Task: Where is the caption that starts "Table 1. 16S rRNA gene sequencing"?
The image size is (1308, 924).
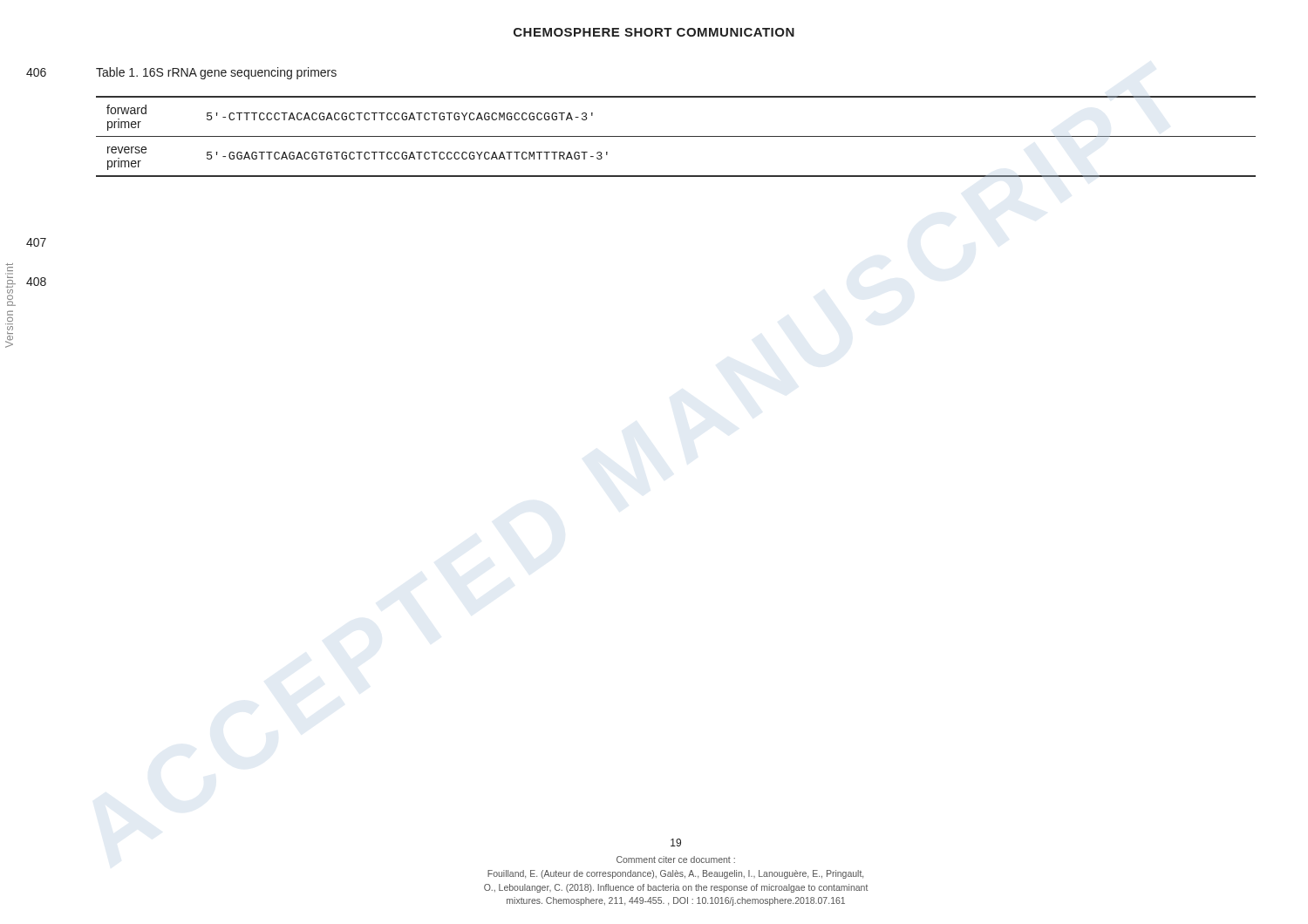Action: point(216,72)
